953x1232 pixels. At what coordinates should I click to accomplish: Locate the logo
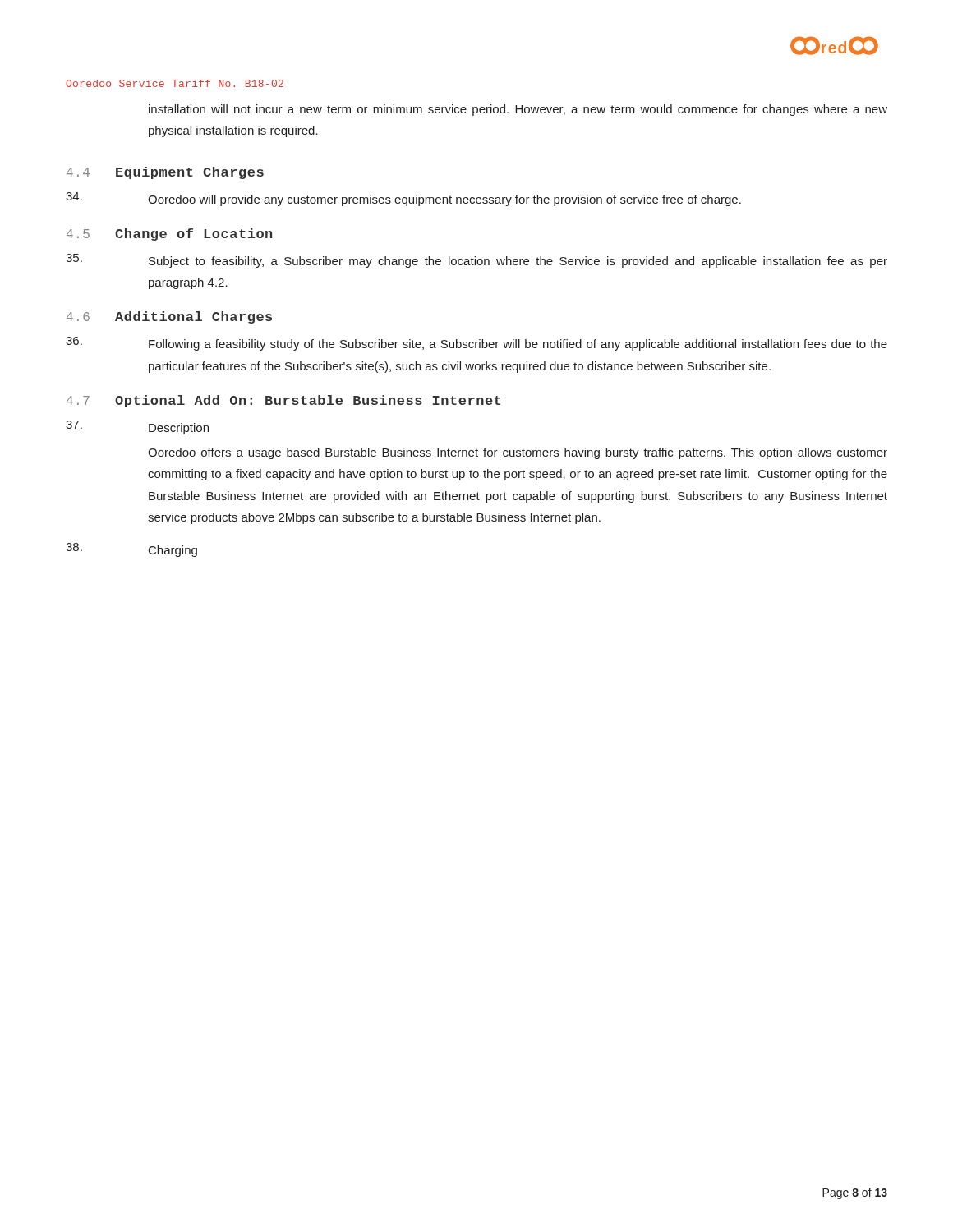coord(846,47)
